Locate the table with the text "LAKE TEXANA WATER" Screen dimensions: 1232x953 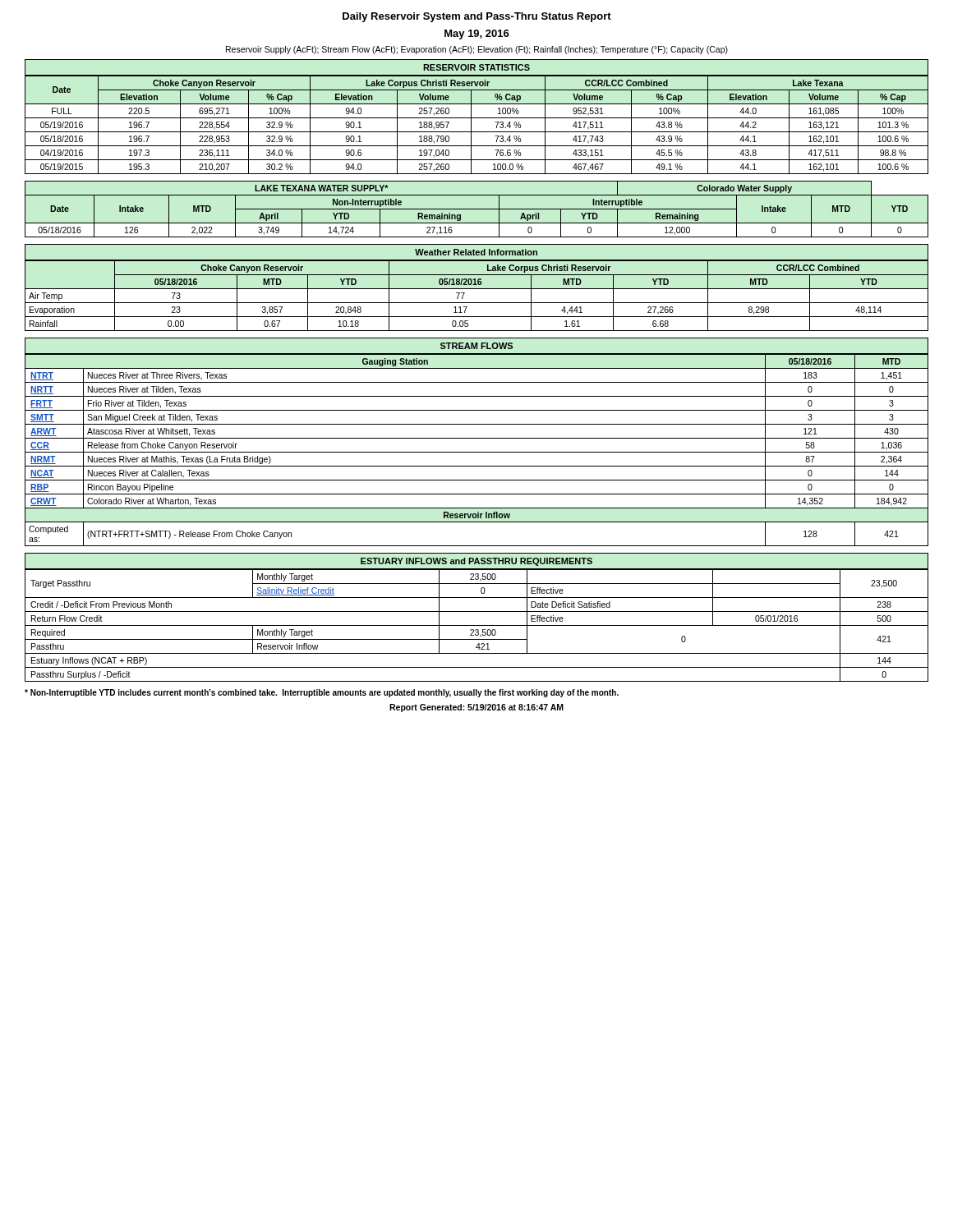[x=476, y=209]
